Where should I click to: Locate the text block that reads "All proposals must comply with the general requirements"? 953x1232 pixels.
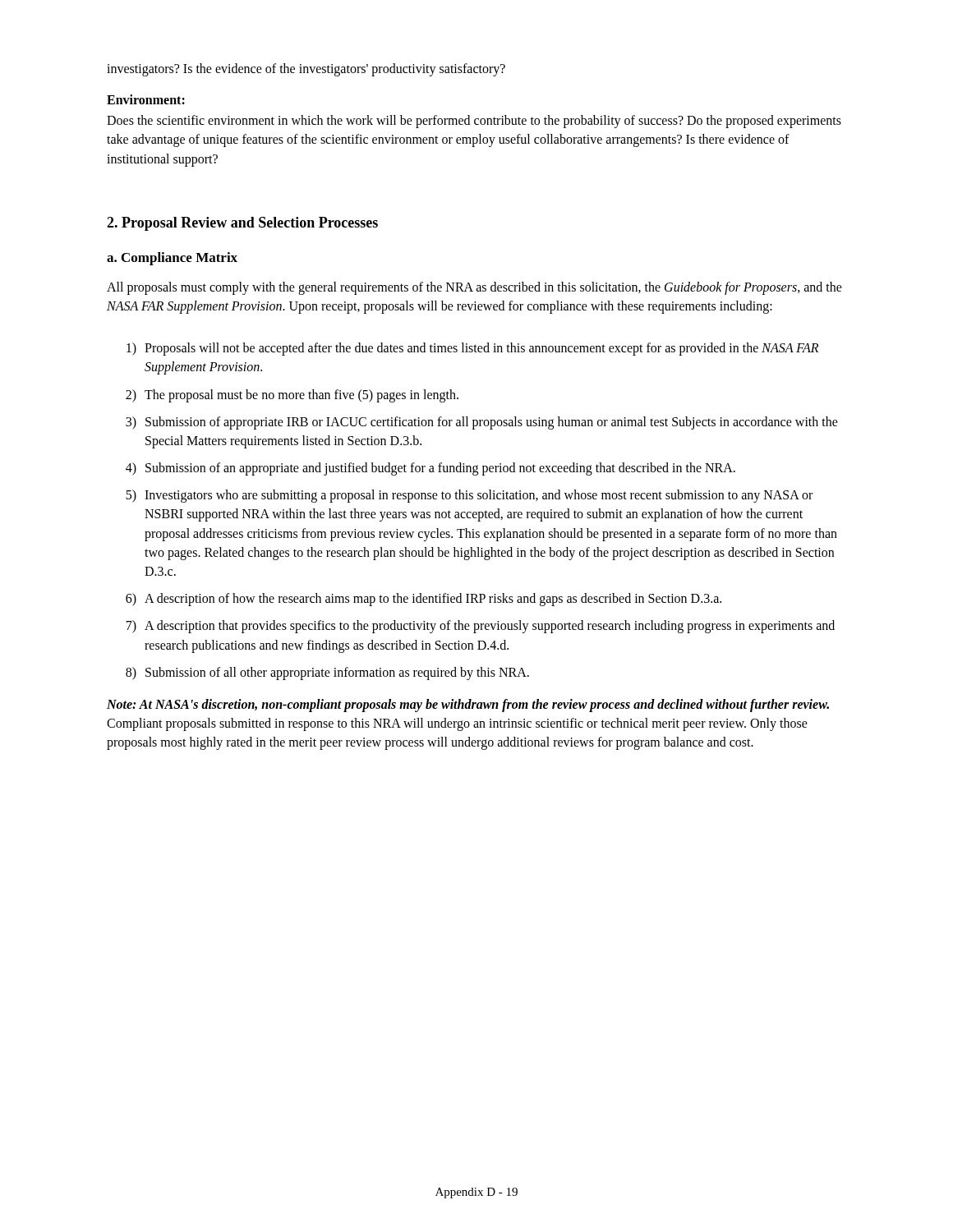pos(474,296)
